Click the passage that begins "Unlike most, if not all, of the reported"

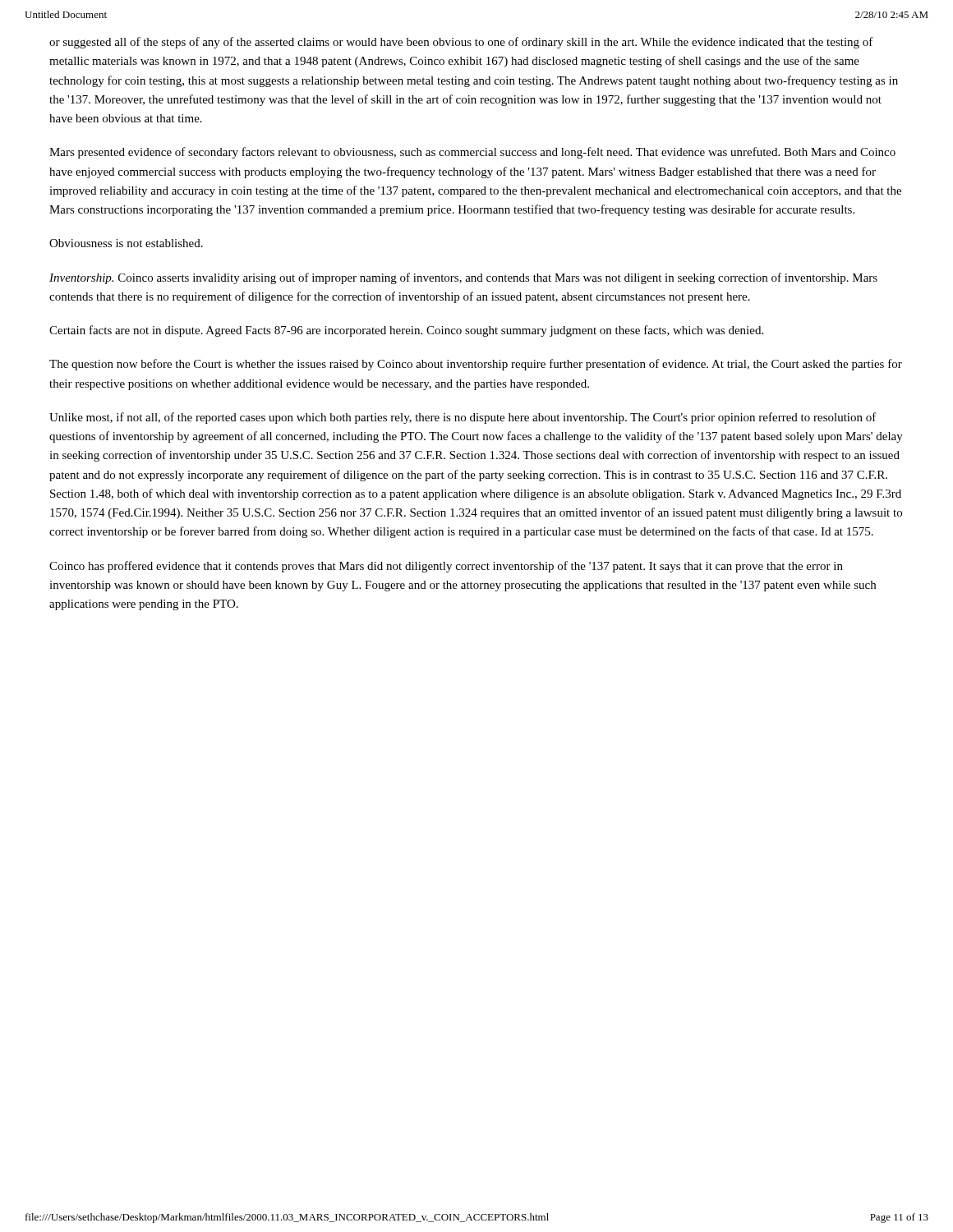pos(476,474)
